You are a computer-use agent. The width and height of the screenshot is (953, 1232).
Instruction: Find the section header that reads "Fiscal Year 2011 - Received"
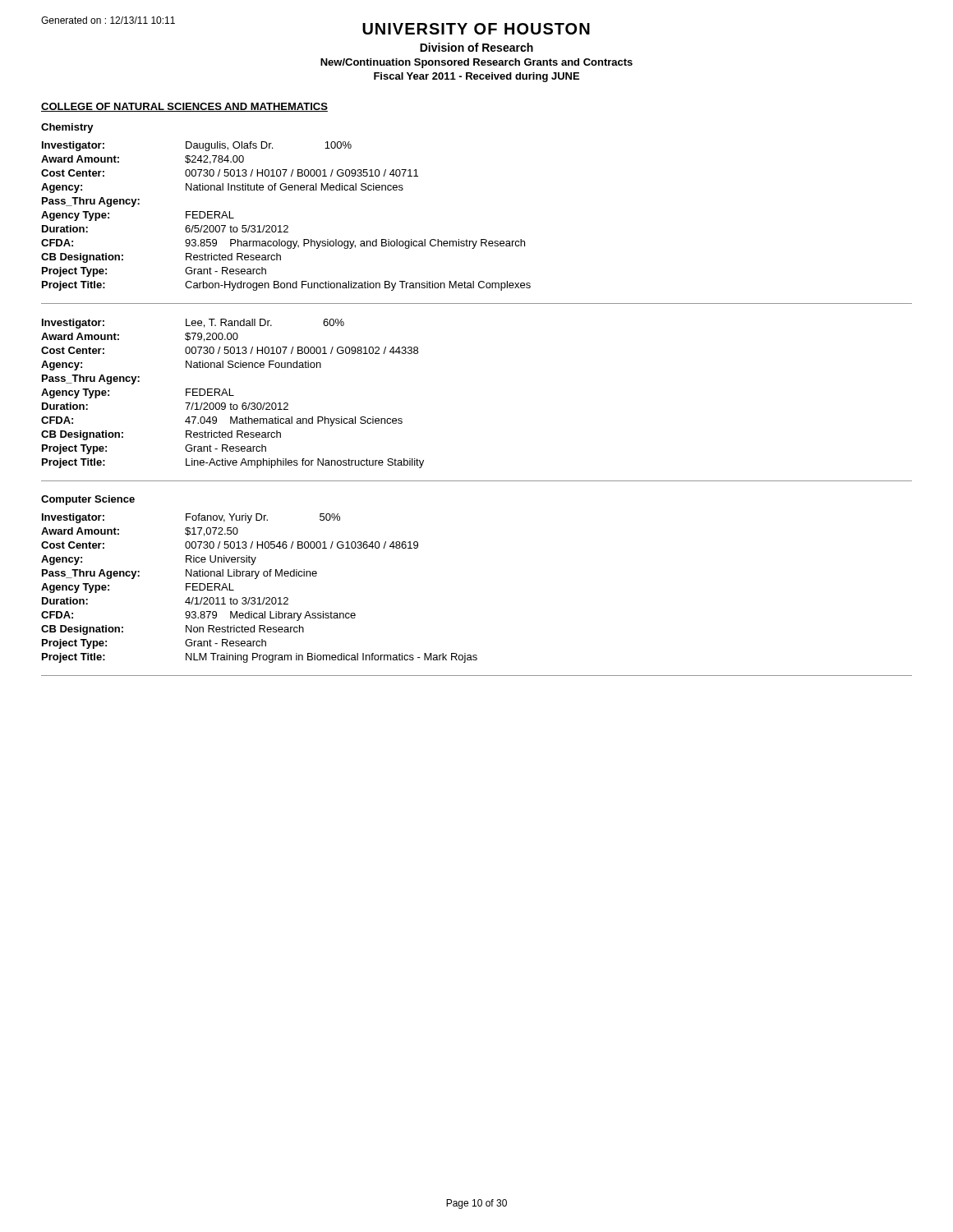point(476,76)
